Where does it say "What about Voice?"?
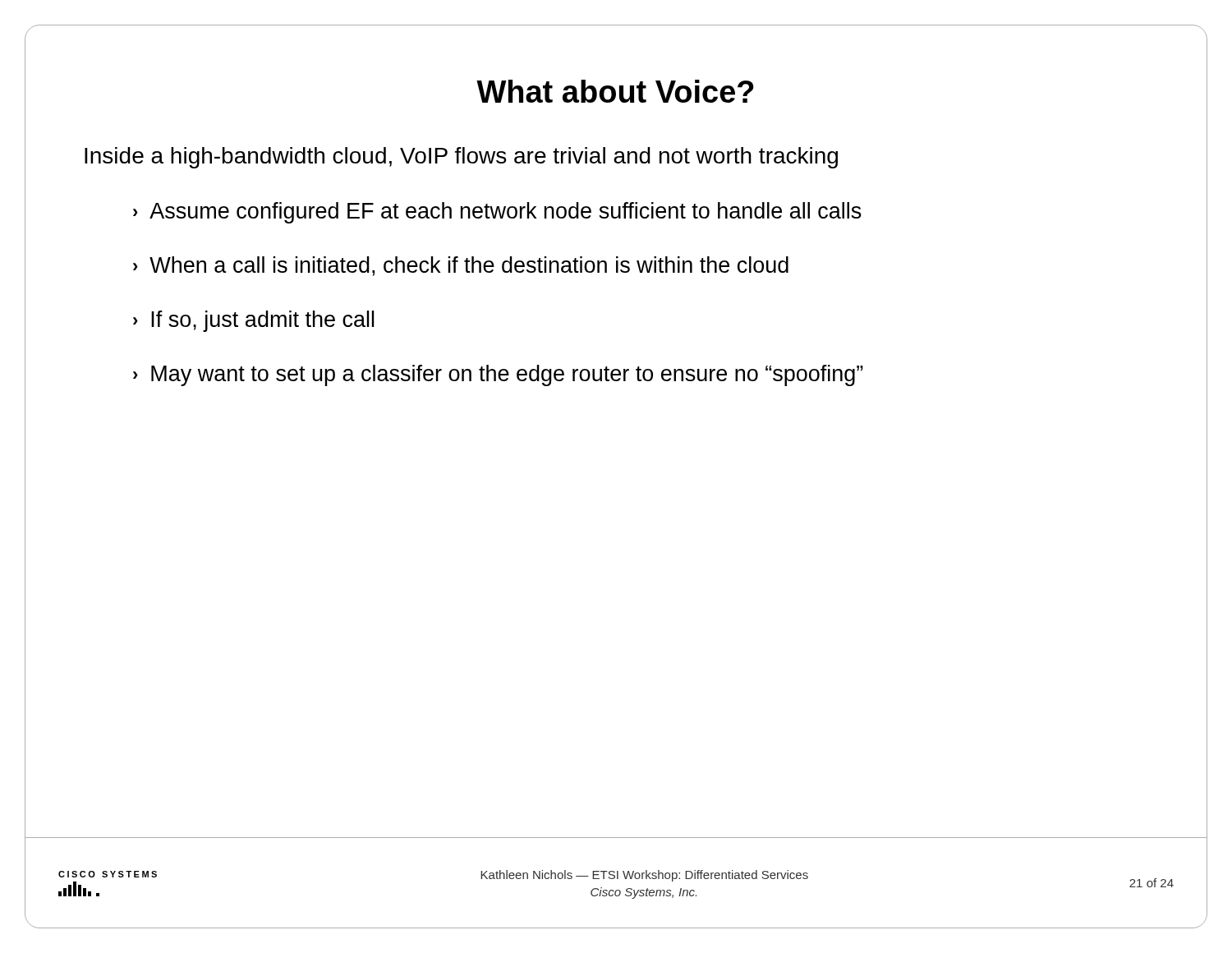The width and height of the screenshot is (1232, 953). click(616, 92)
